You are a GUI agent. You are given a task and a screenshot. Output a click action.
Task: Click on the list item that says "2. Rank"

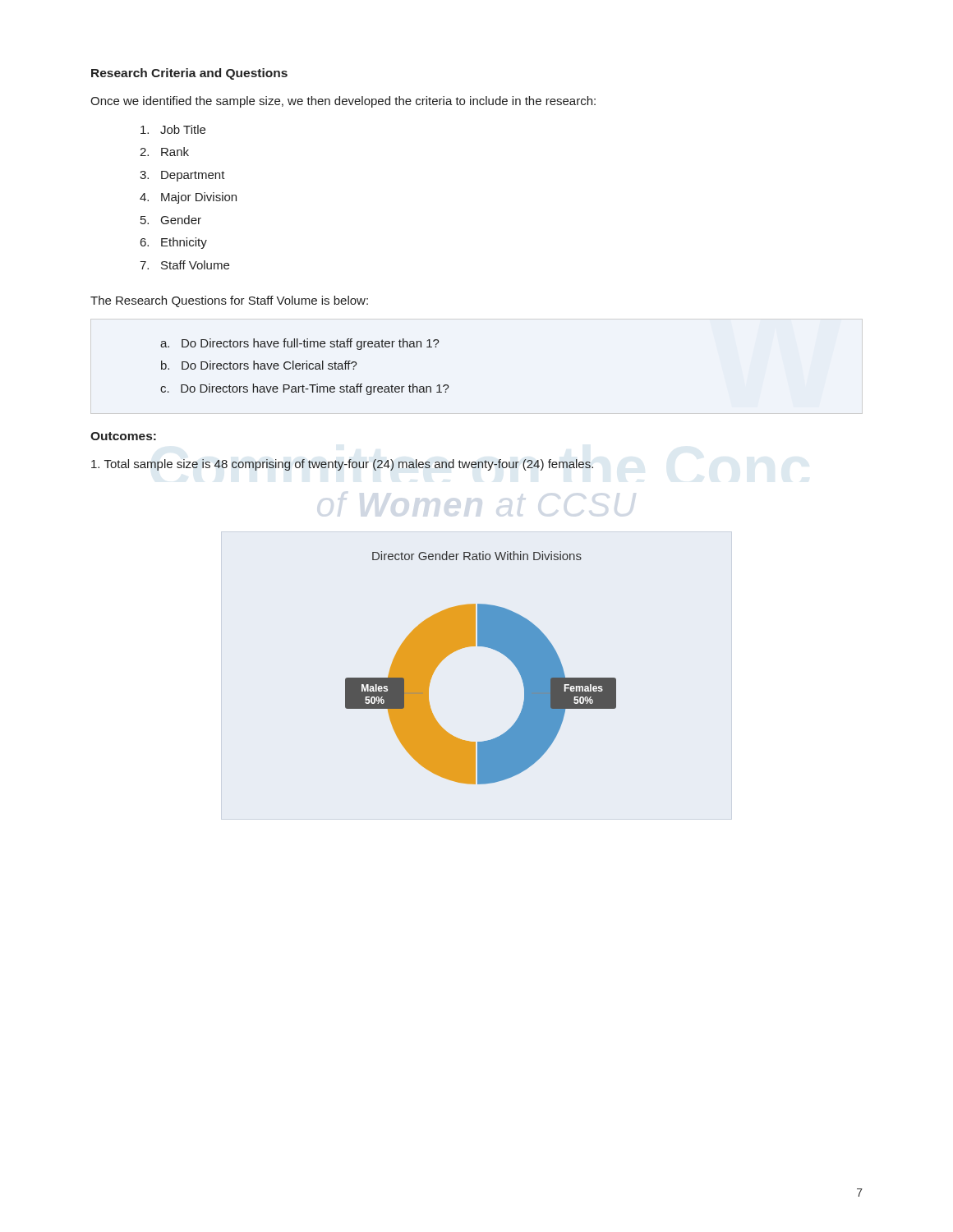click(x=164, y=152)
